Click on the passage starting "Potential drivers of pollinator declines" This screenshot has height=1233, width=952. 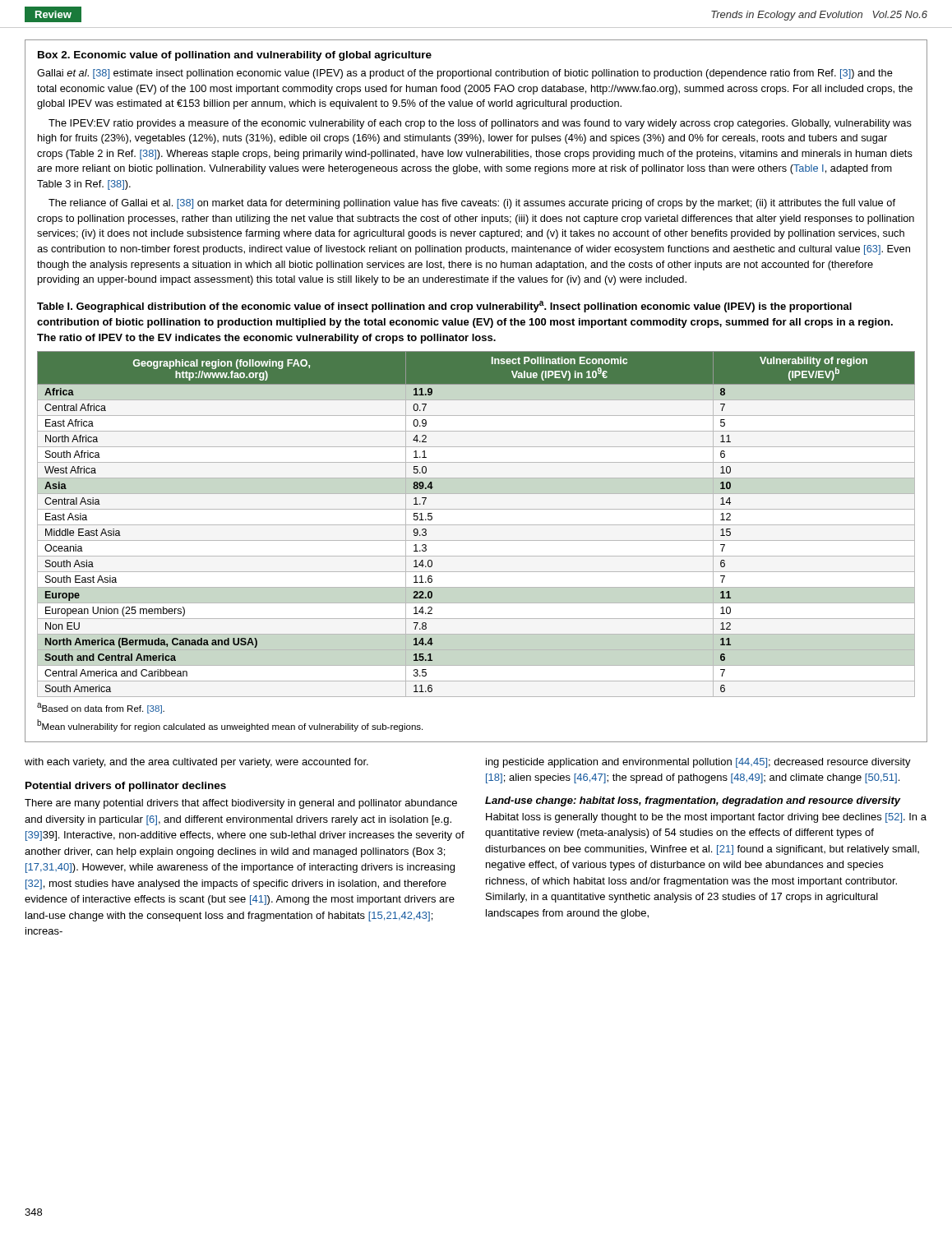tap(125, 785)
